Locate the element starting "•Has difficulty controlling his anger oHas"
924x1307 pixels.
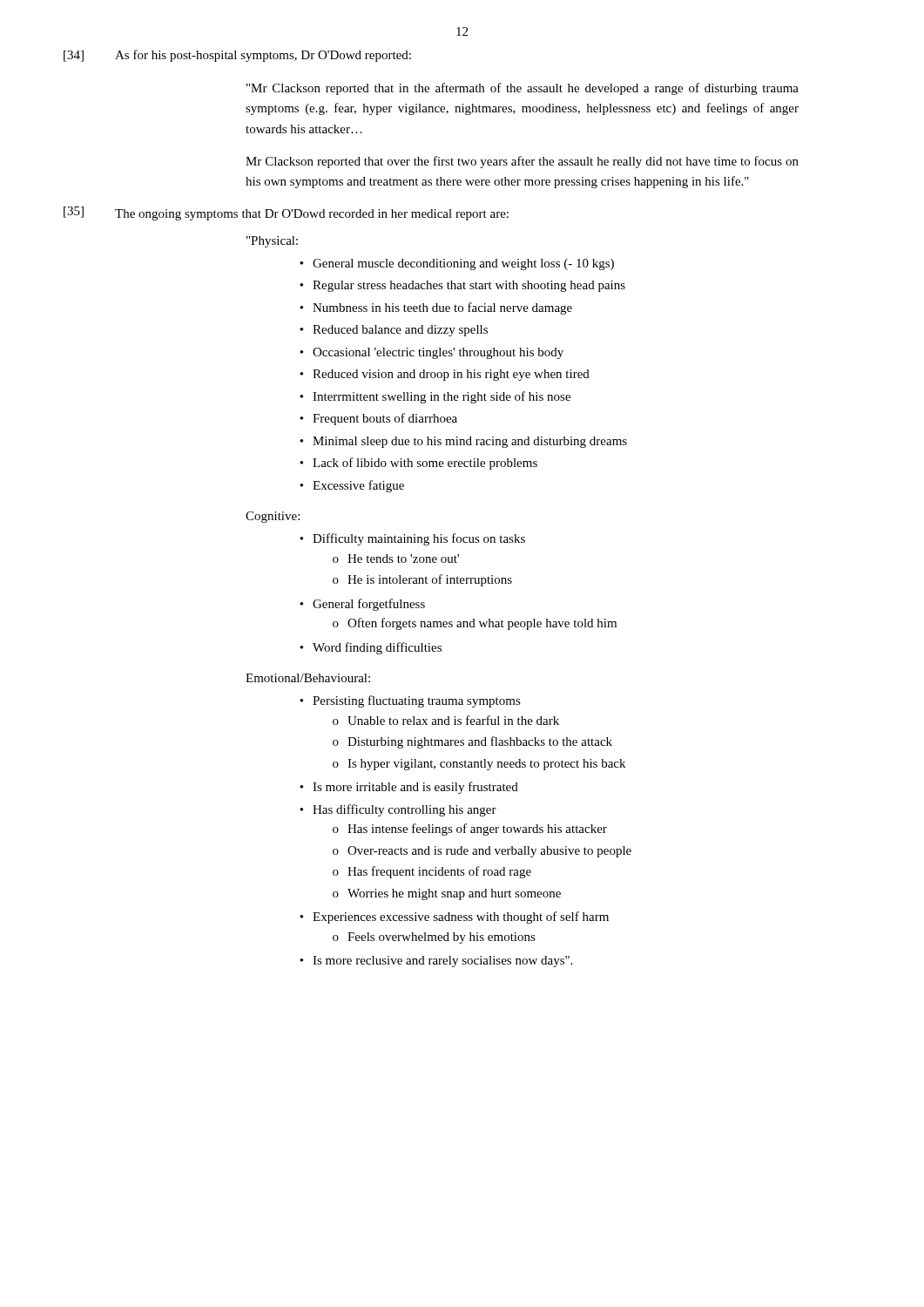(458, 852)
